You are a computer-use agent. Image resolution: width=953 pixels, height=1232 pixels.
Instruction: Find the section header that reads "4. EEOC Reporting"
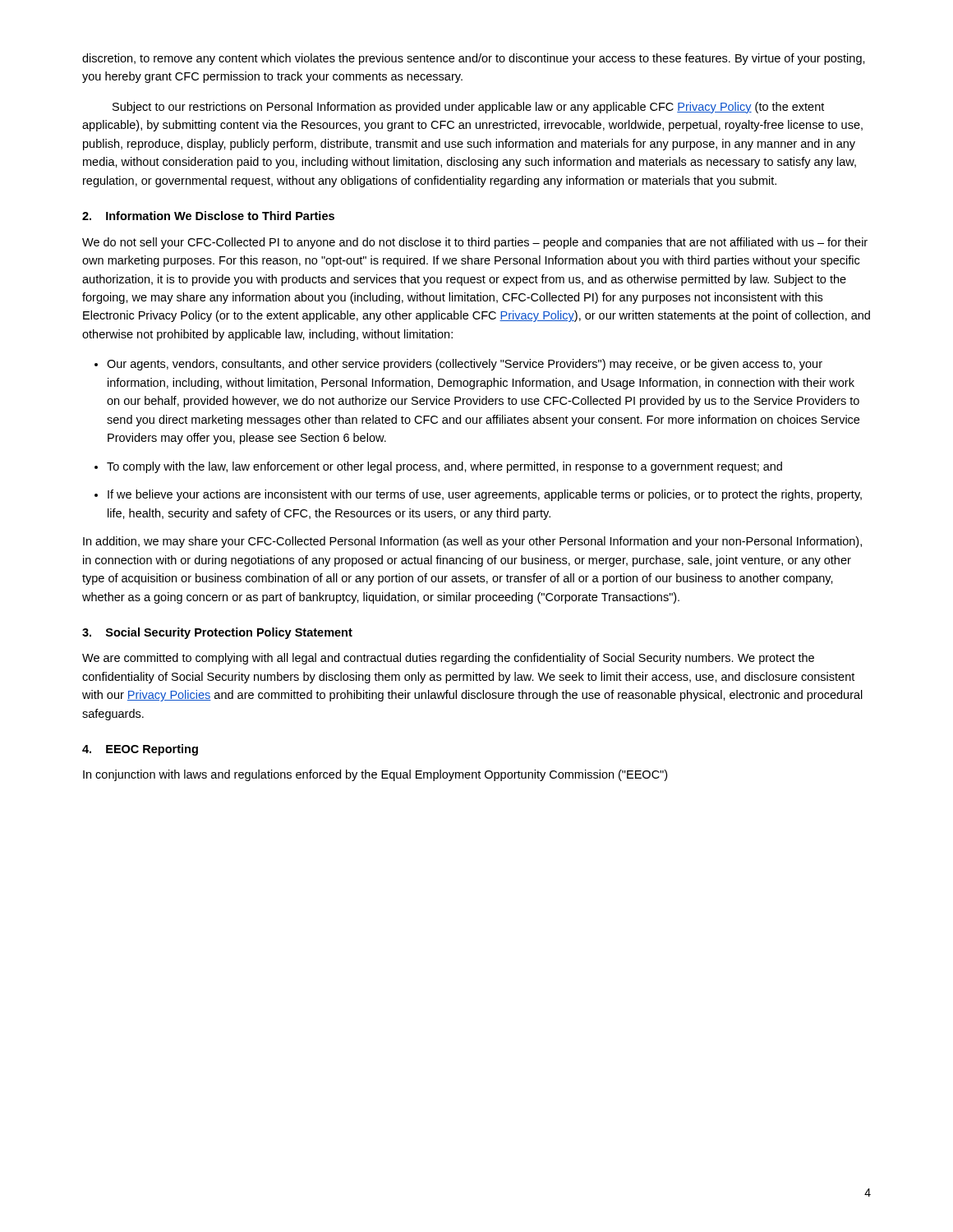(x=140, y=749)
